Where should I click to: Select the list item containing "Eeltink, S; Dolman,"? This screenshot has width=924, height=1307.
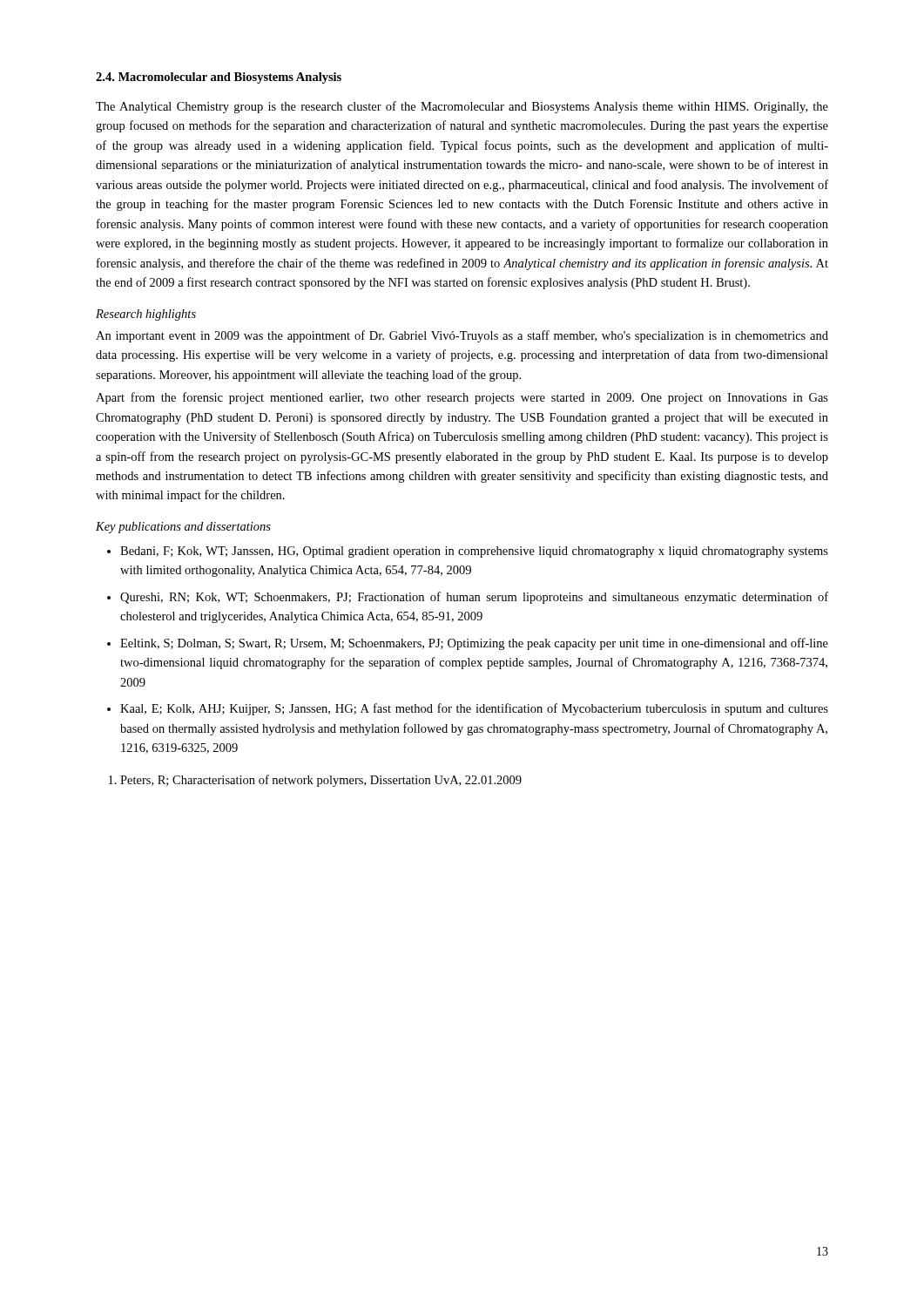[474, 662]
